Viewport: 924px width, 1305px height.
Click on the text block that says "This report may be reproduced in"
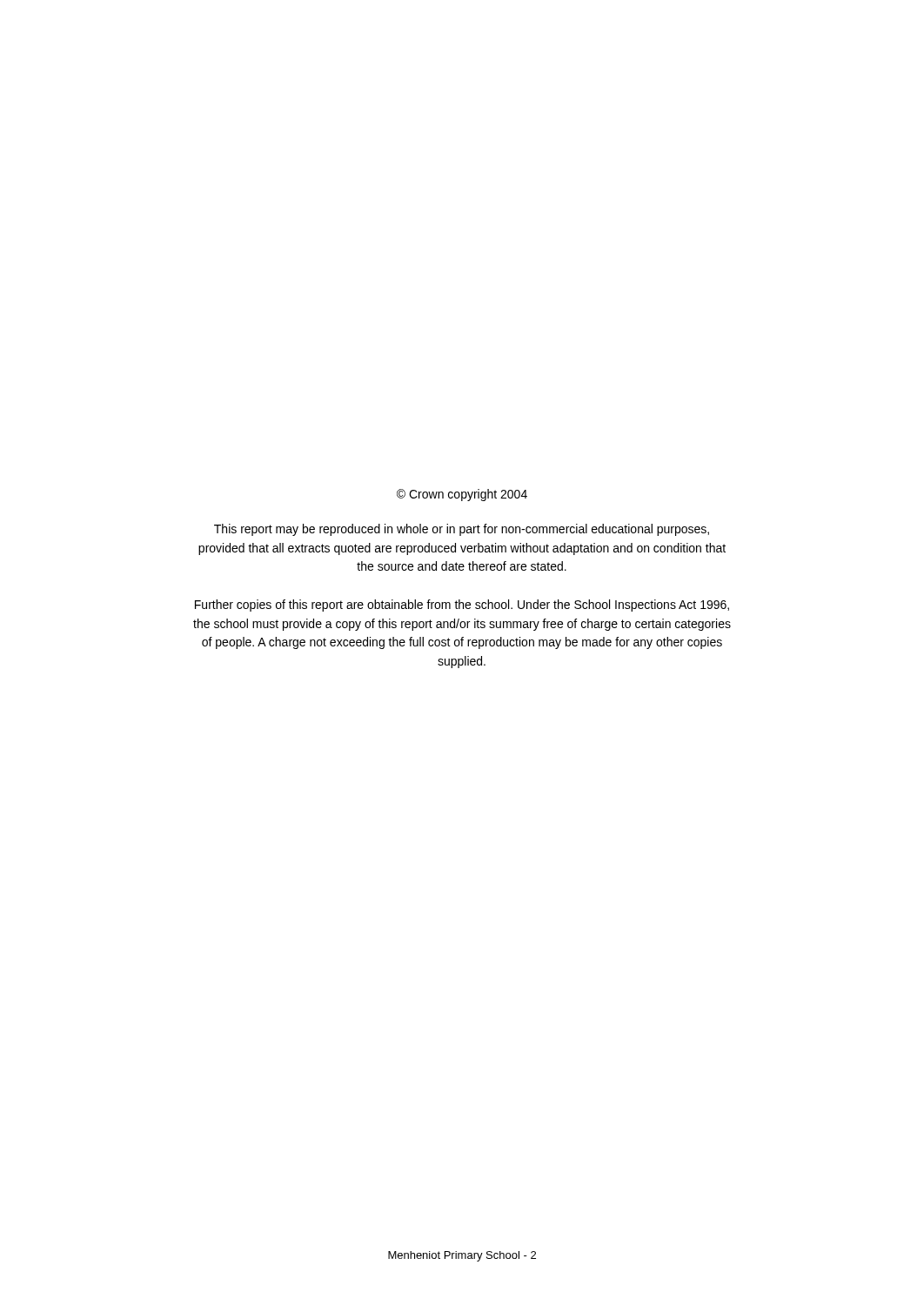pyautogui.click(x=462, y=548)
